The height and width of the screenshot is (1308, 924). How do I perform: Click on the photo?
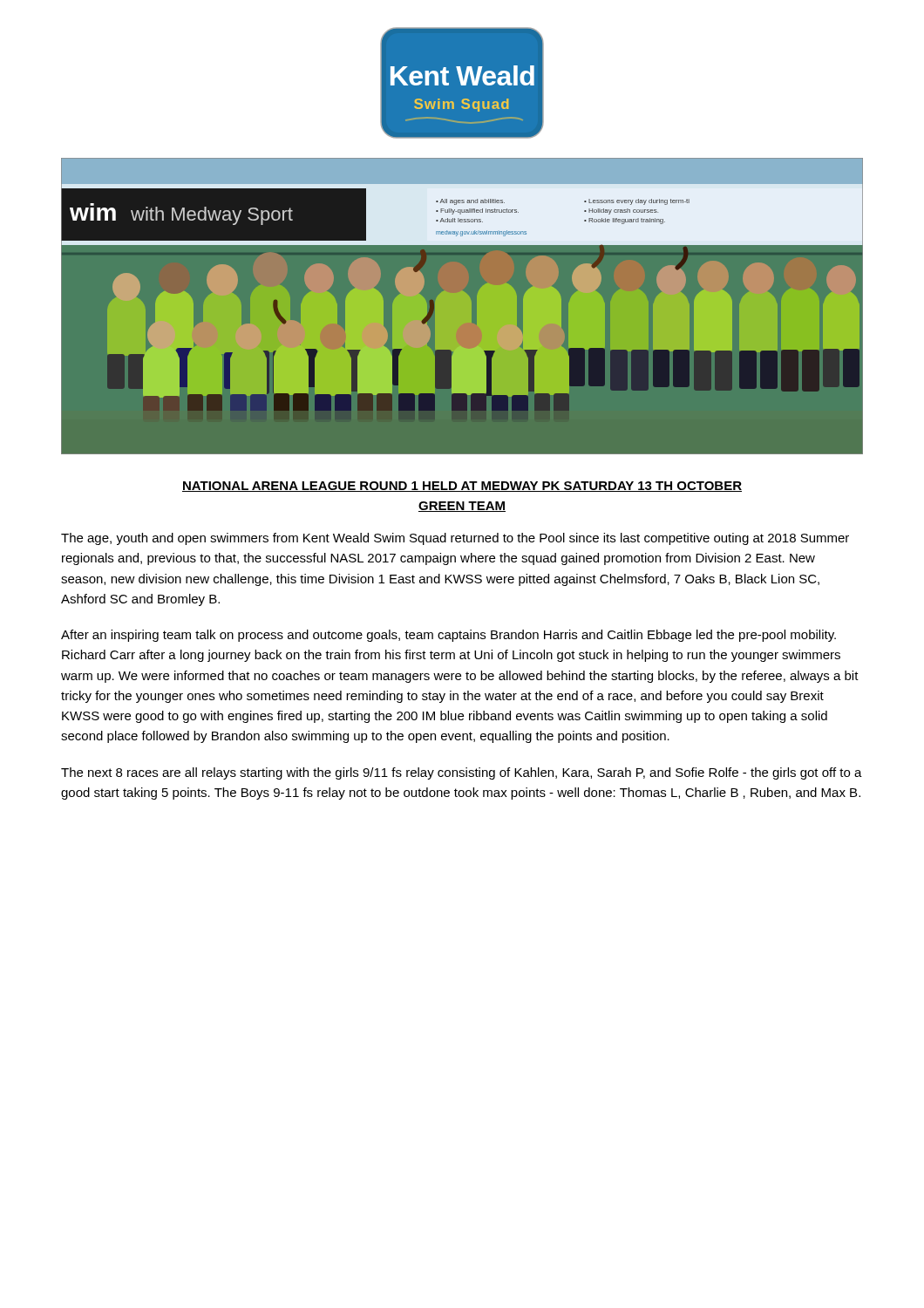coord(462,307)
